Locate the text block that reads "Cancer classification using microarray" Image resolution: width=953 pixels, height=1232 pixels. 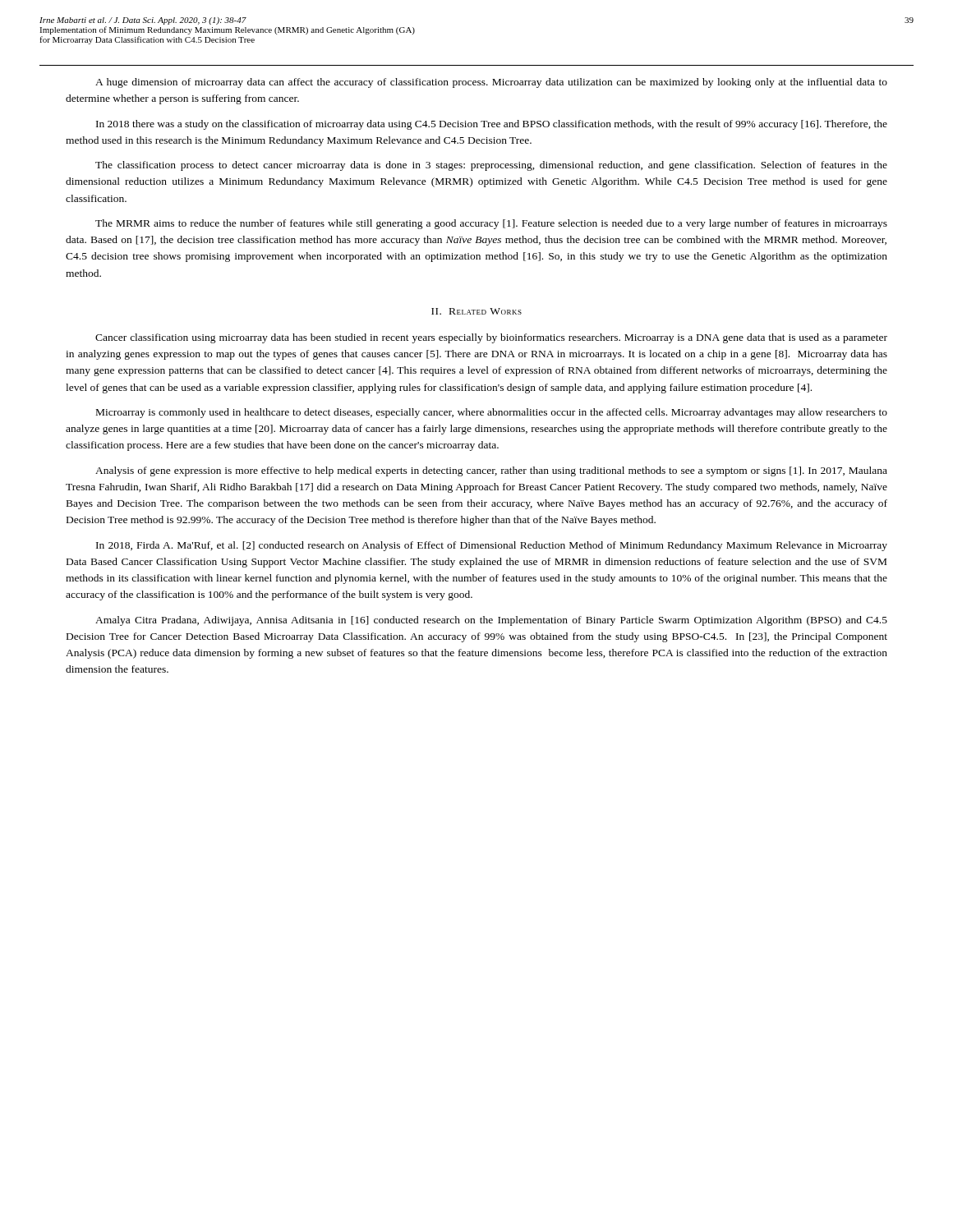[x=476, y=362]
